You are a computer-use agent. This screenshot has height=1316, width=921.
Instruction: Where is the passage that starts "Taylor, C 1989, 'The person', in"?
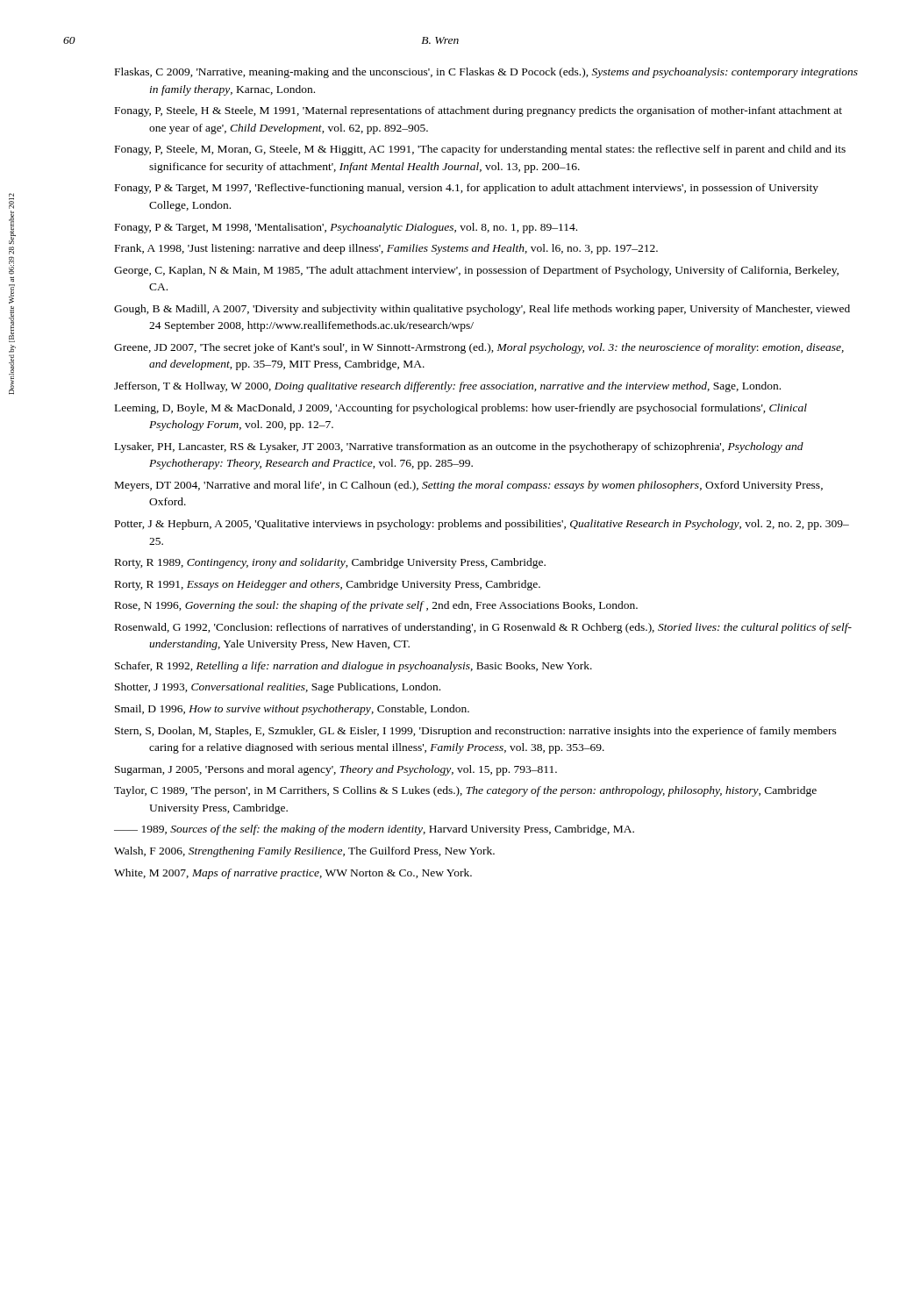click(x=465, y=799)
